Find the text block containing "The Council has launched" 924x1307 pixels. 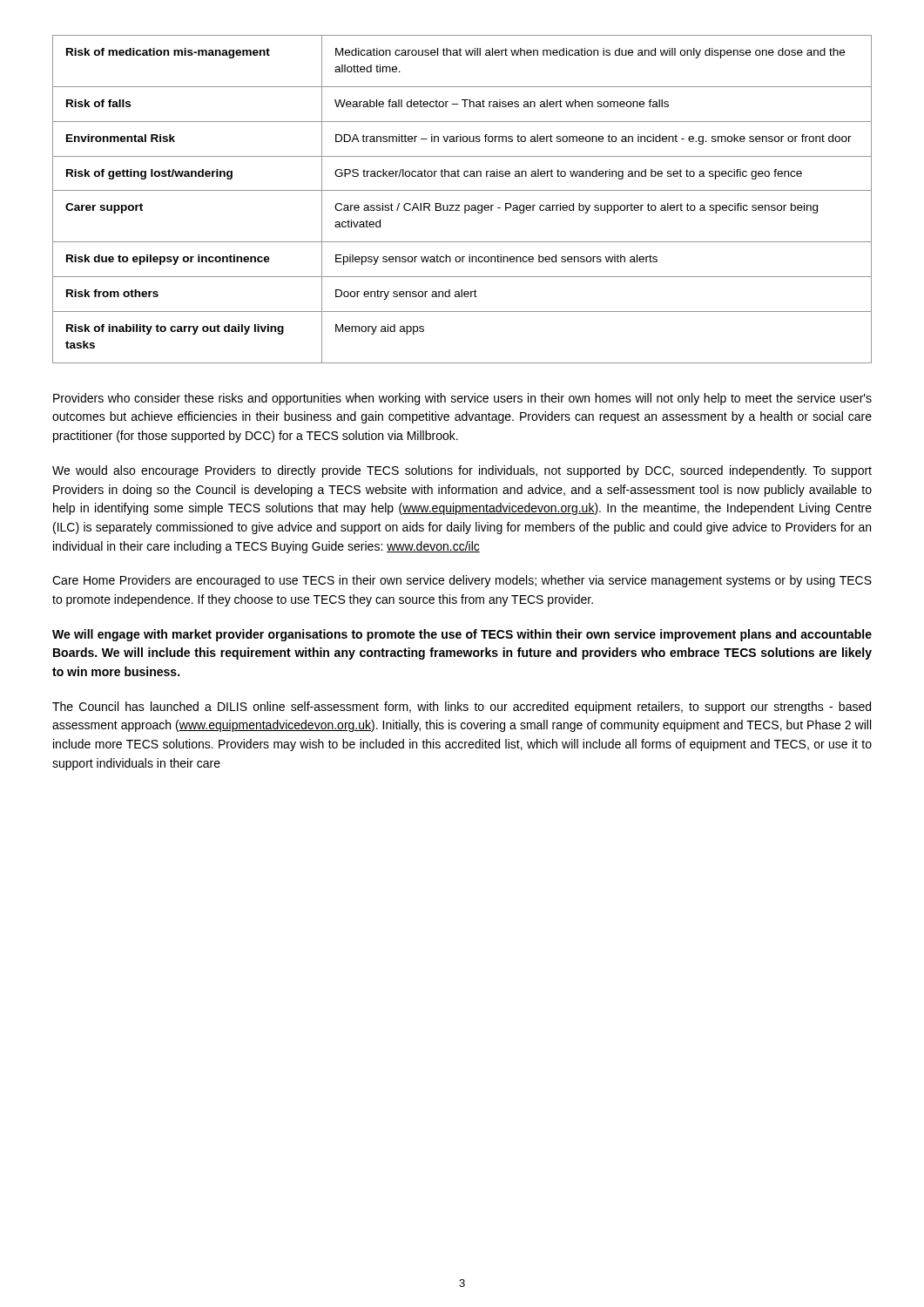[x=462, y=735]
